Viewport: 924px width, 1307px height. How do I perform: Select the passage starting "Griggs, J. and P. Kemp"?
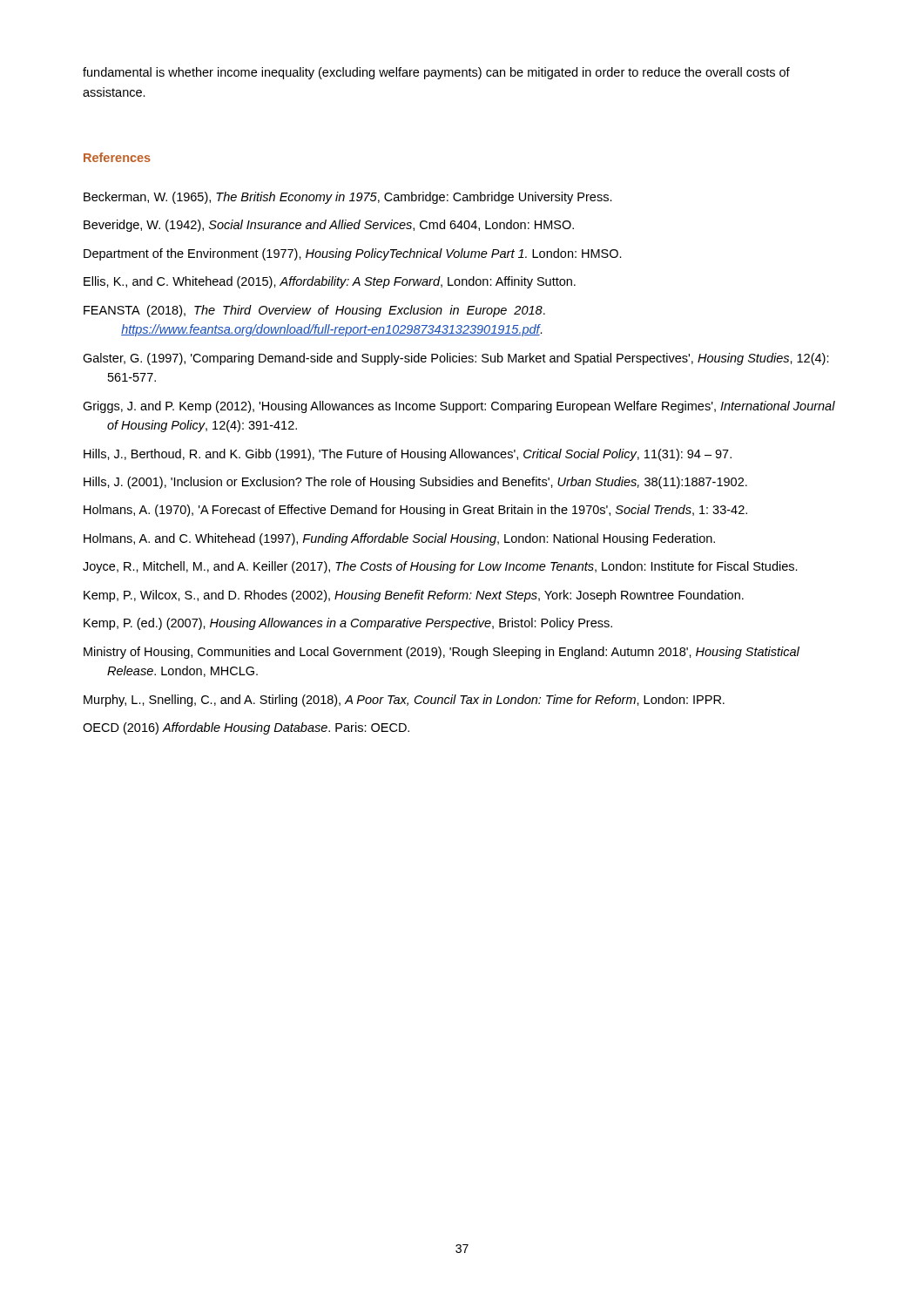pos(459,415)
